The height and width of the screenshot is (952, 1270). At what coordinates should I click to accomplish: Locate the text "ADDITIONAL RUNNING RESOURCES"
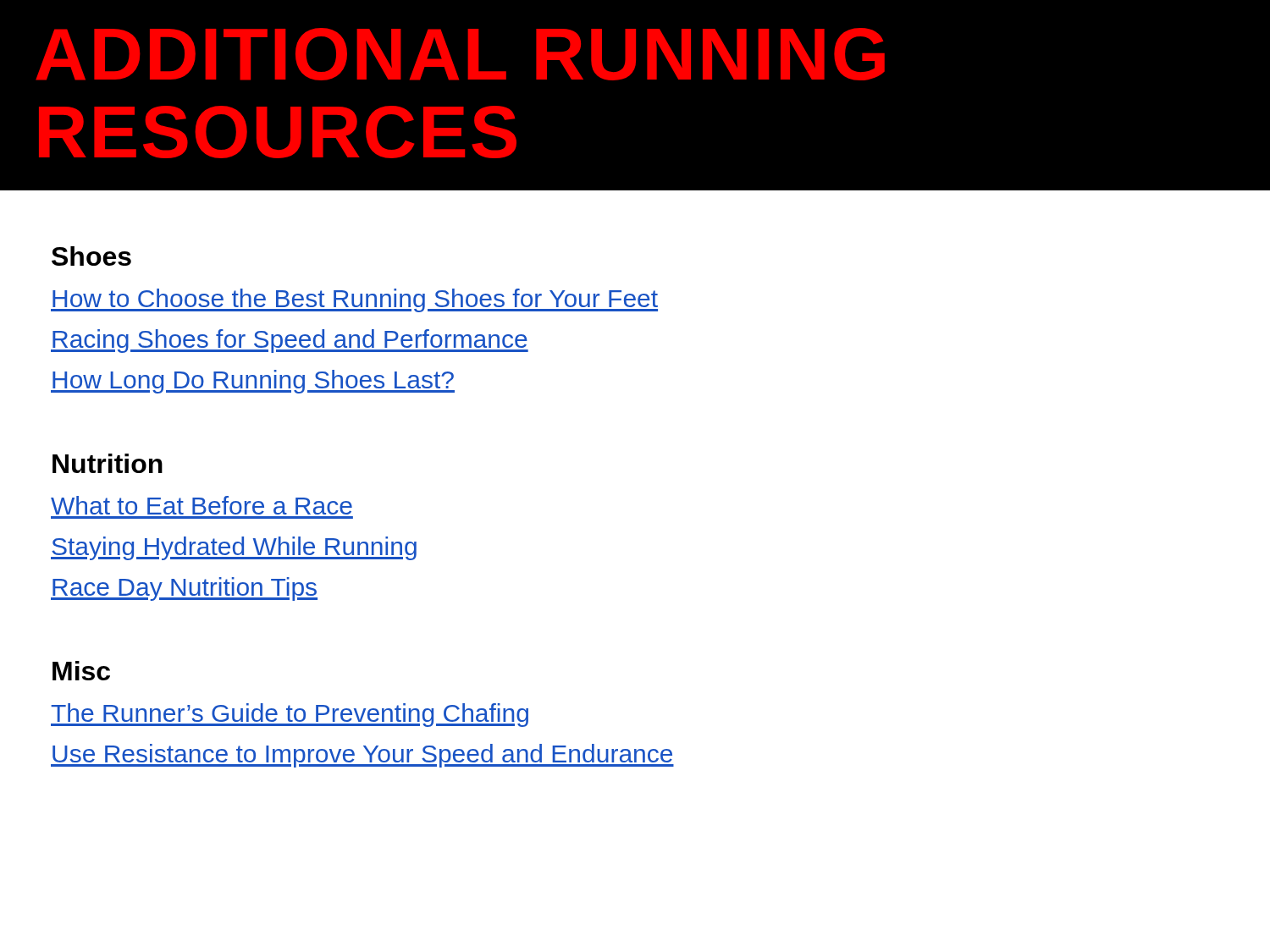point(635,93)
